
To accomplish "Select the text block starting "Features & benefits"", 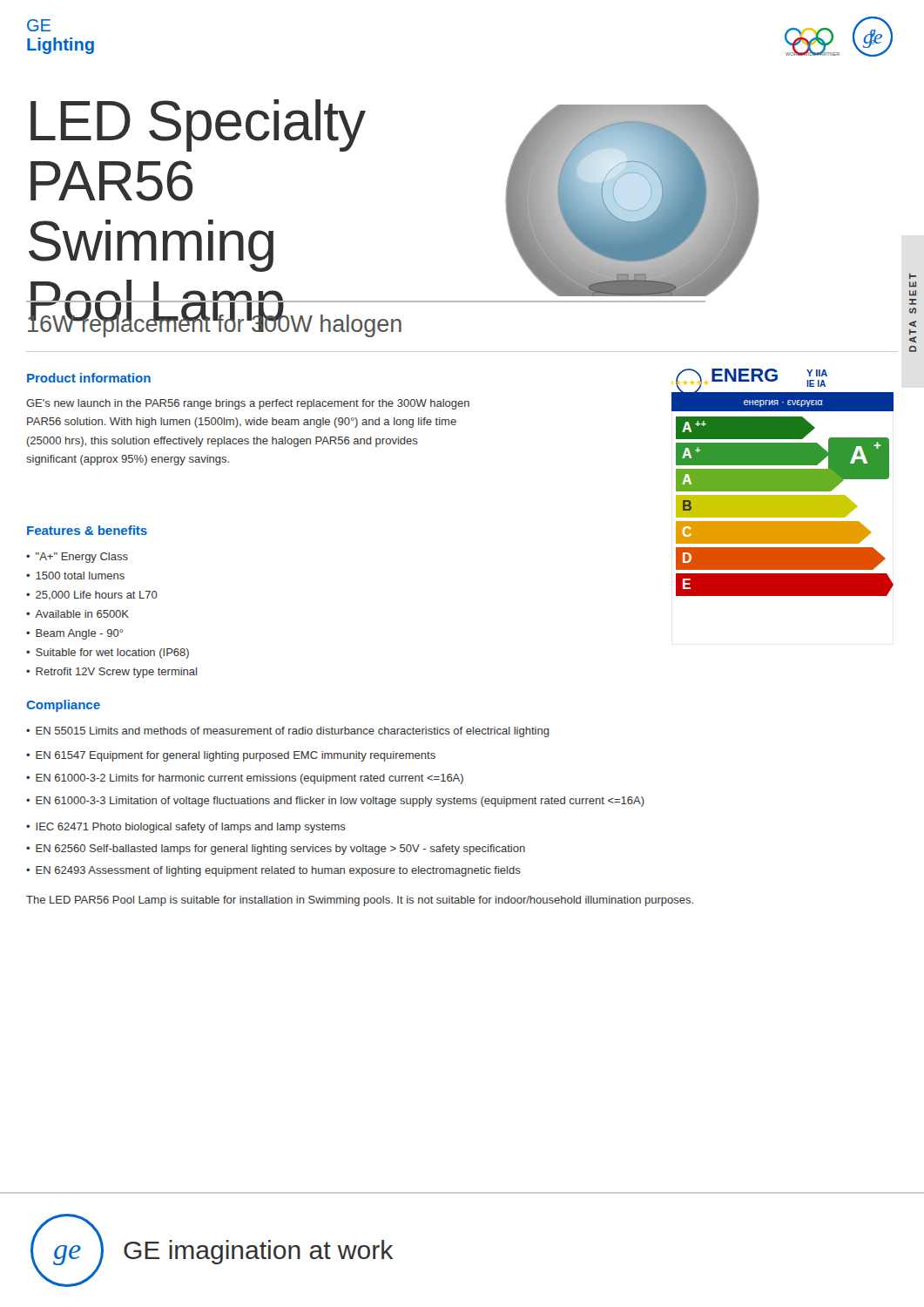I will pos(87,530).
